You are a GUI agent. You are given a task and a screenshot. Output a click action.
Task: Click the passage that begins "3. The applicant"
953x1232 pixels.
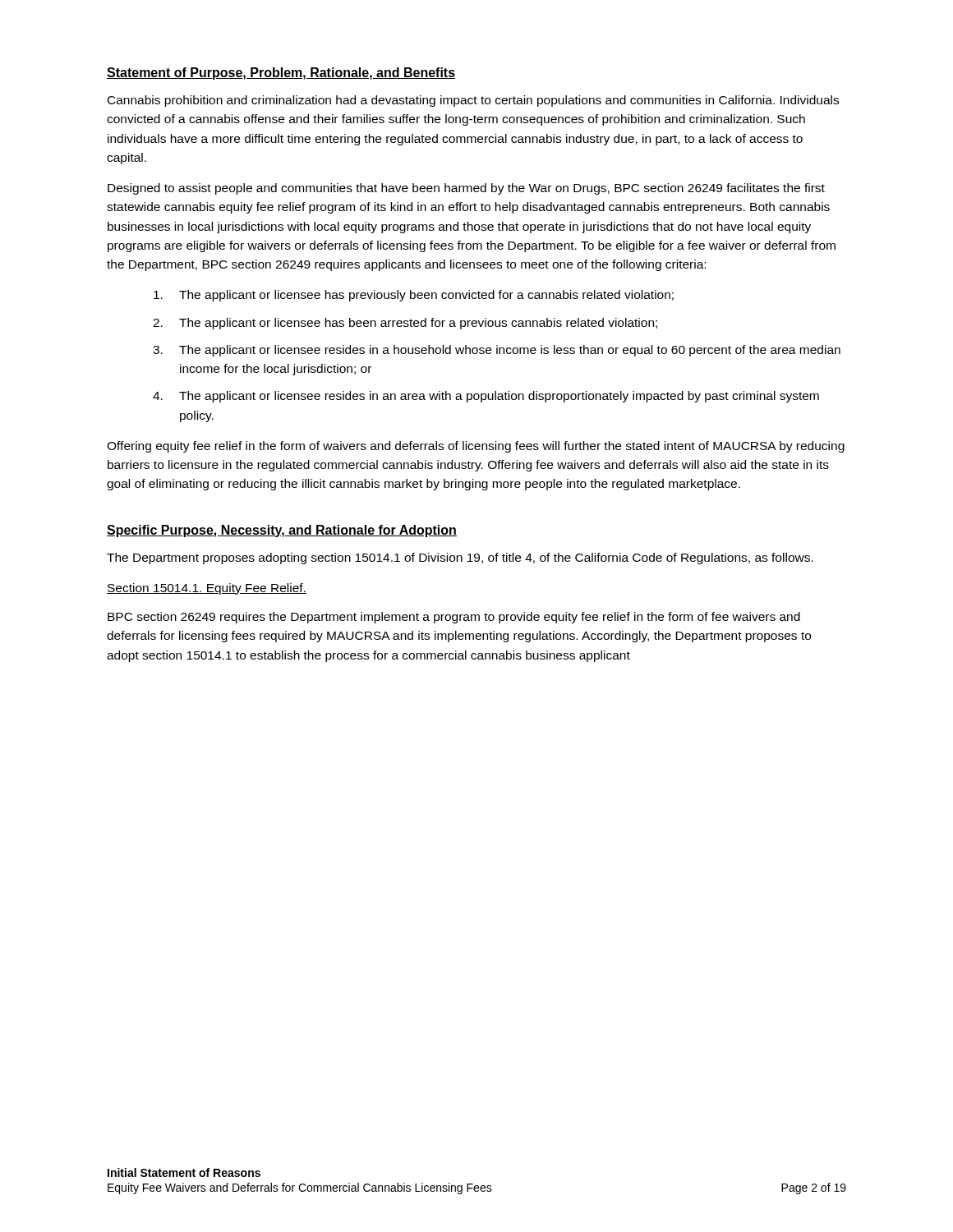pyautogui.click(x=496, y=359)
